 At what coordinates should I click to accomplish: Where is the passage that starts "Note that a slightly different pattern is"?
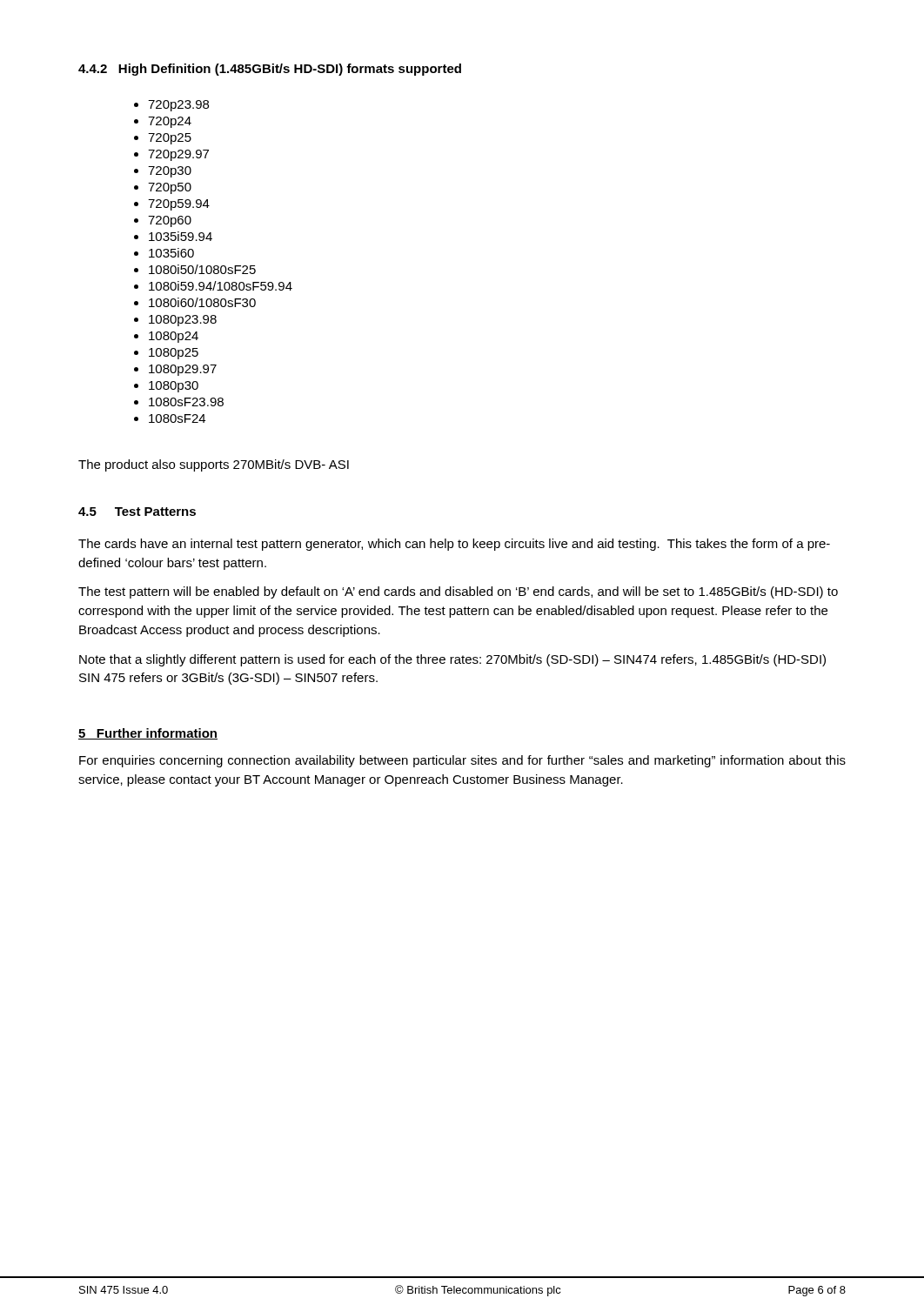click(x=452, y=668)
